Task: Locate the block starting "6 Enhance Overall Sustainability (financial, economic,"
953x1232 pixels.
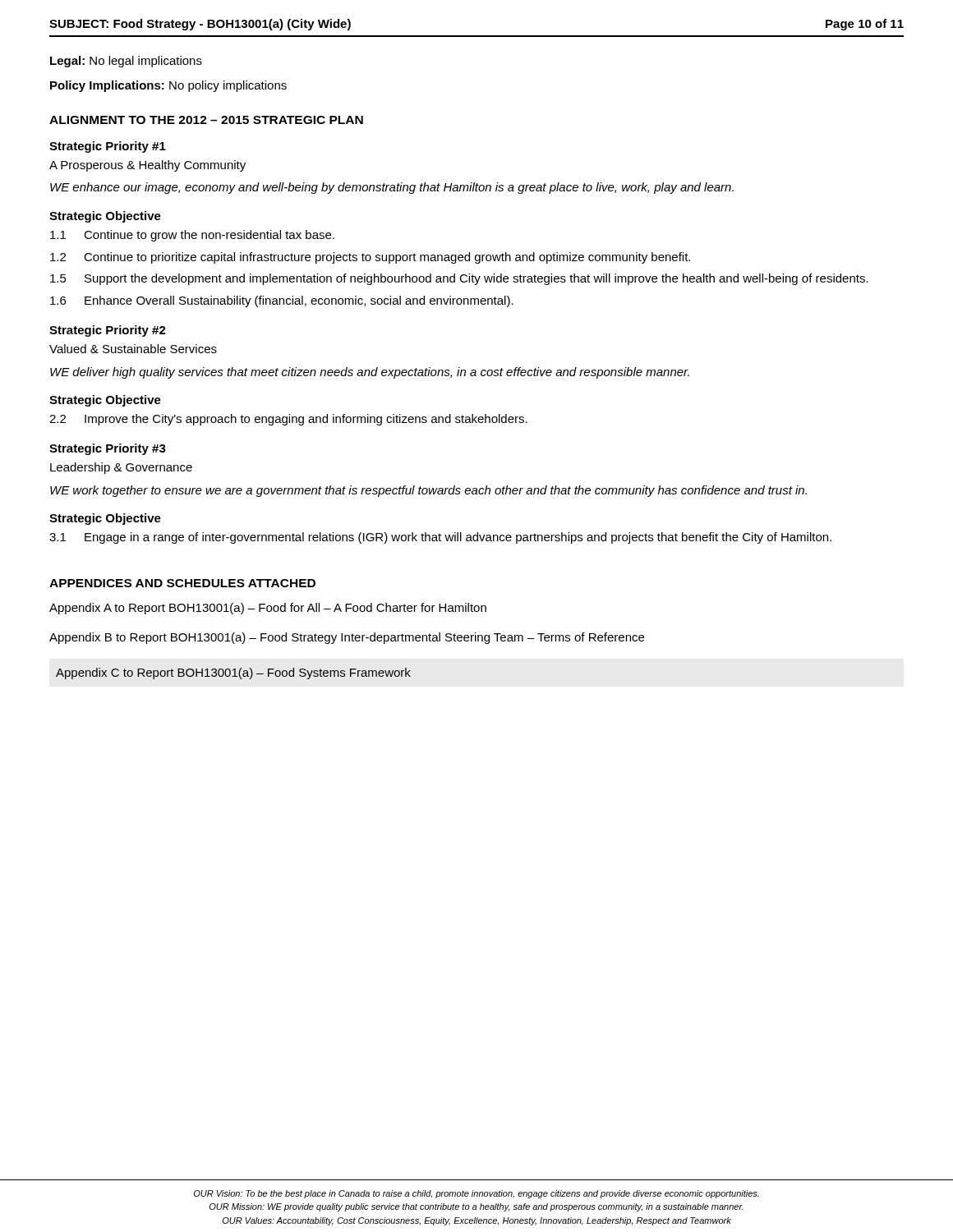Action: tap(476, 301)
